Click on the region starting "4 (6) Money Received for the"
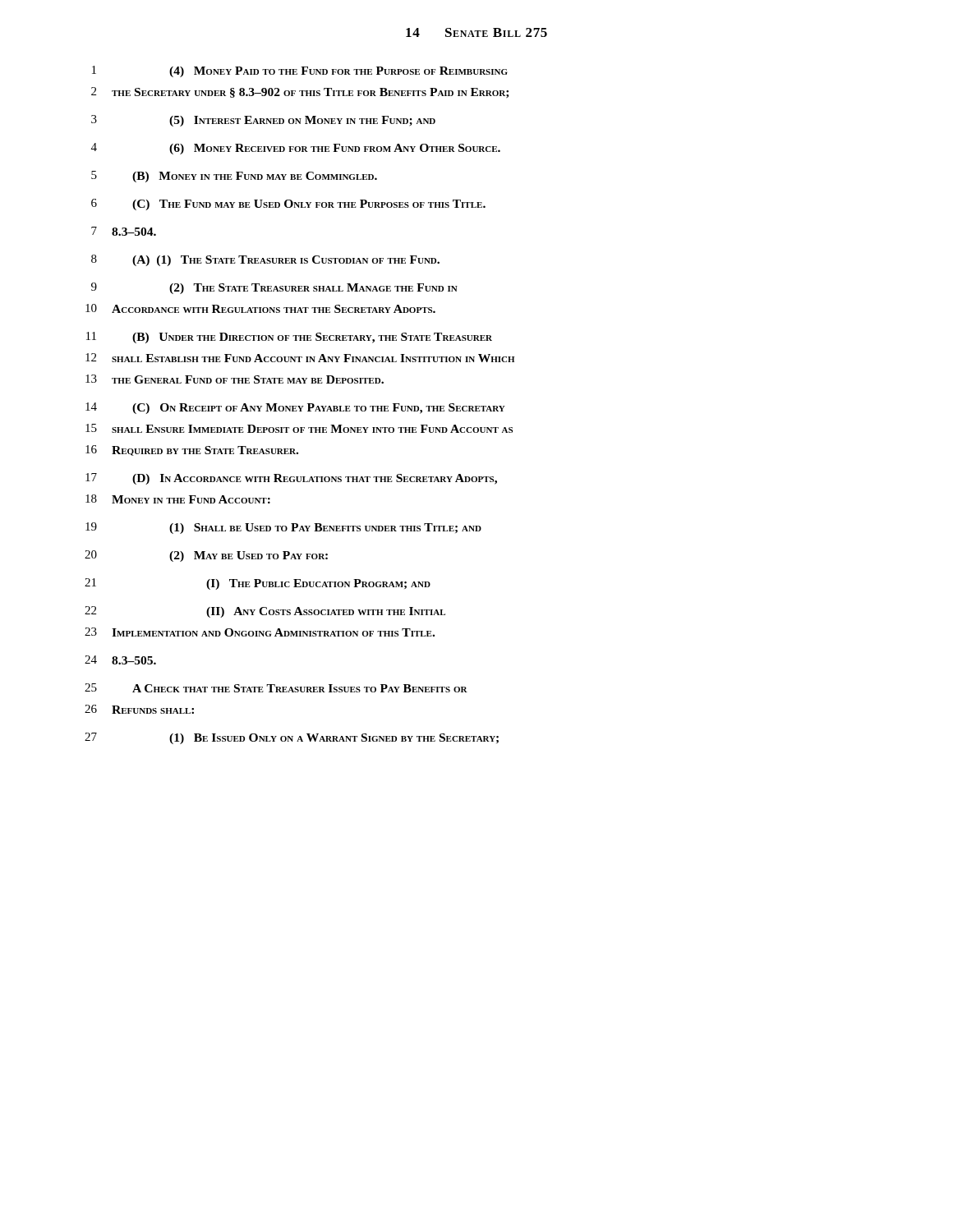Viewport: 953px width, 1232px height. click(476, 148)
